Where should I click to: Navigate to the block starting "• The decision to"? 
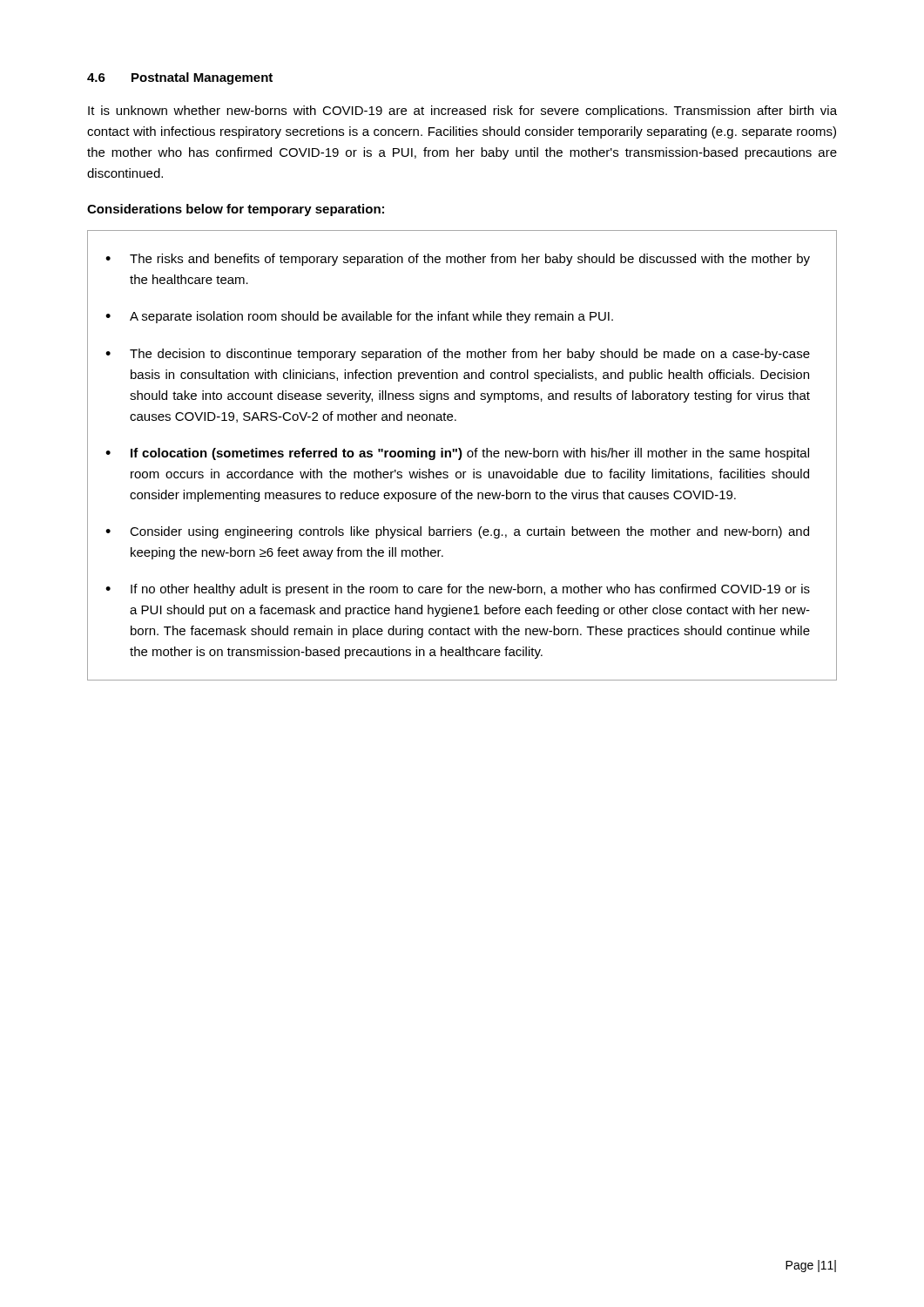pyautogui.click(x=458, y=385)
